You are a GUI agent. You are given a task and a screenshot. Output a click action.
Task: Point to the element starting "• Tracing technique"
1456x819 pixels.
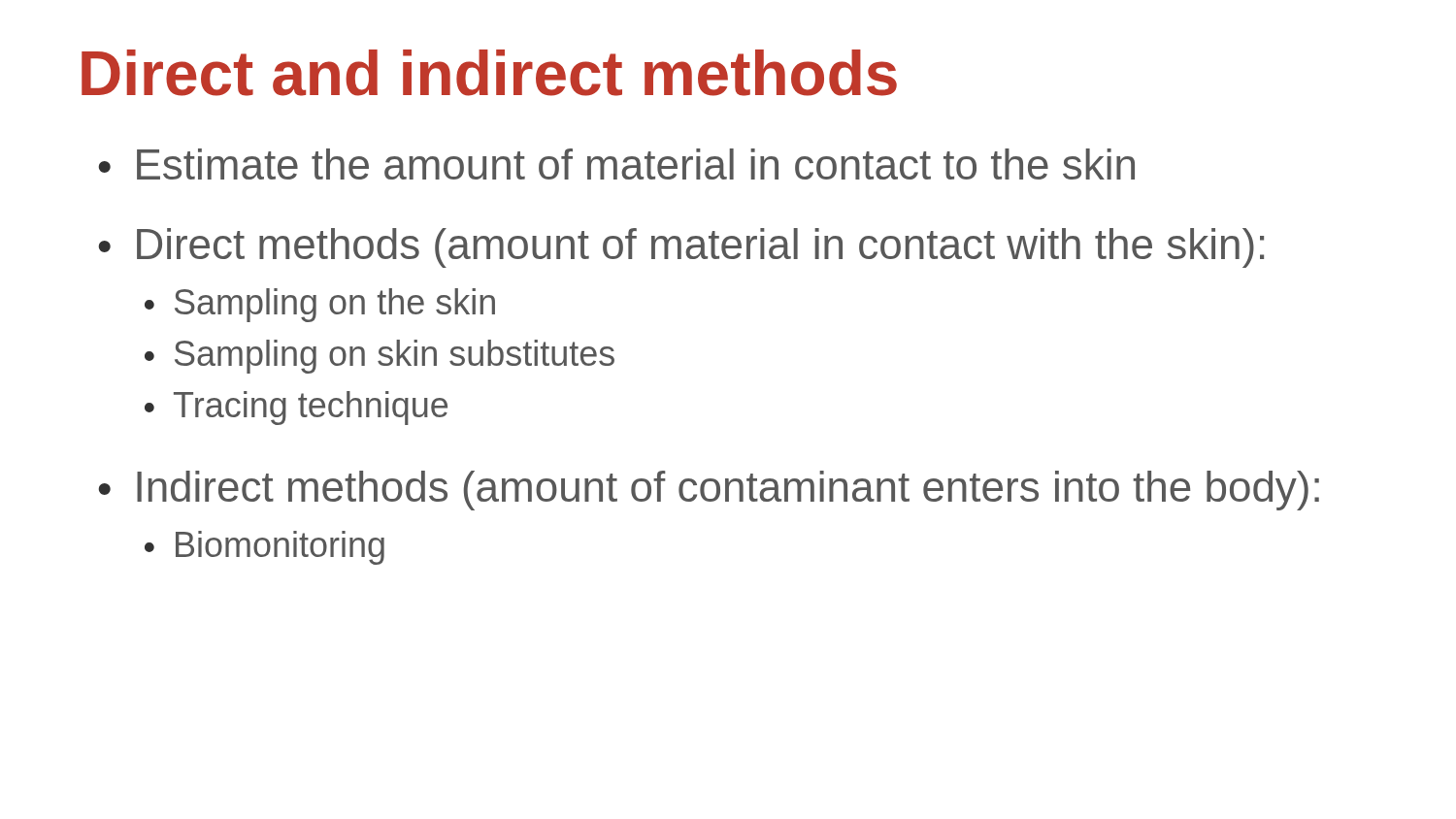tap(296, 406)
